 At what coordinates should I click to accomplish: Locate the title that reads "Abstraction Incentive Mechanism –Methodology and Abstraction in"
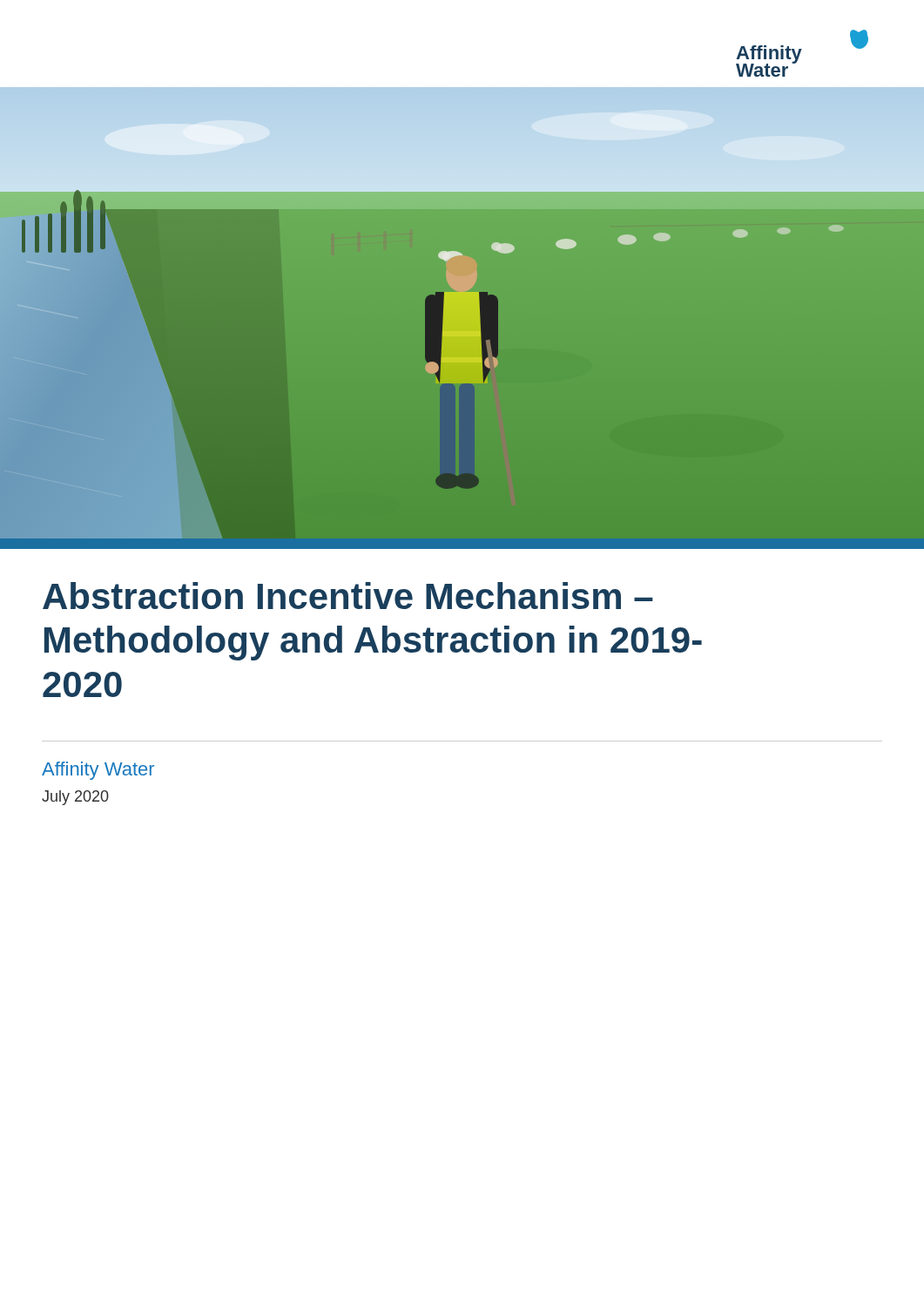click(462, 641)
